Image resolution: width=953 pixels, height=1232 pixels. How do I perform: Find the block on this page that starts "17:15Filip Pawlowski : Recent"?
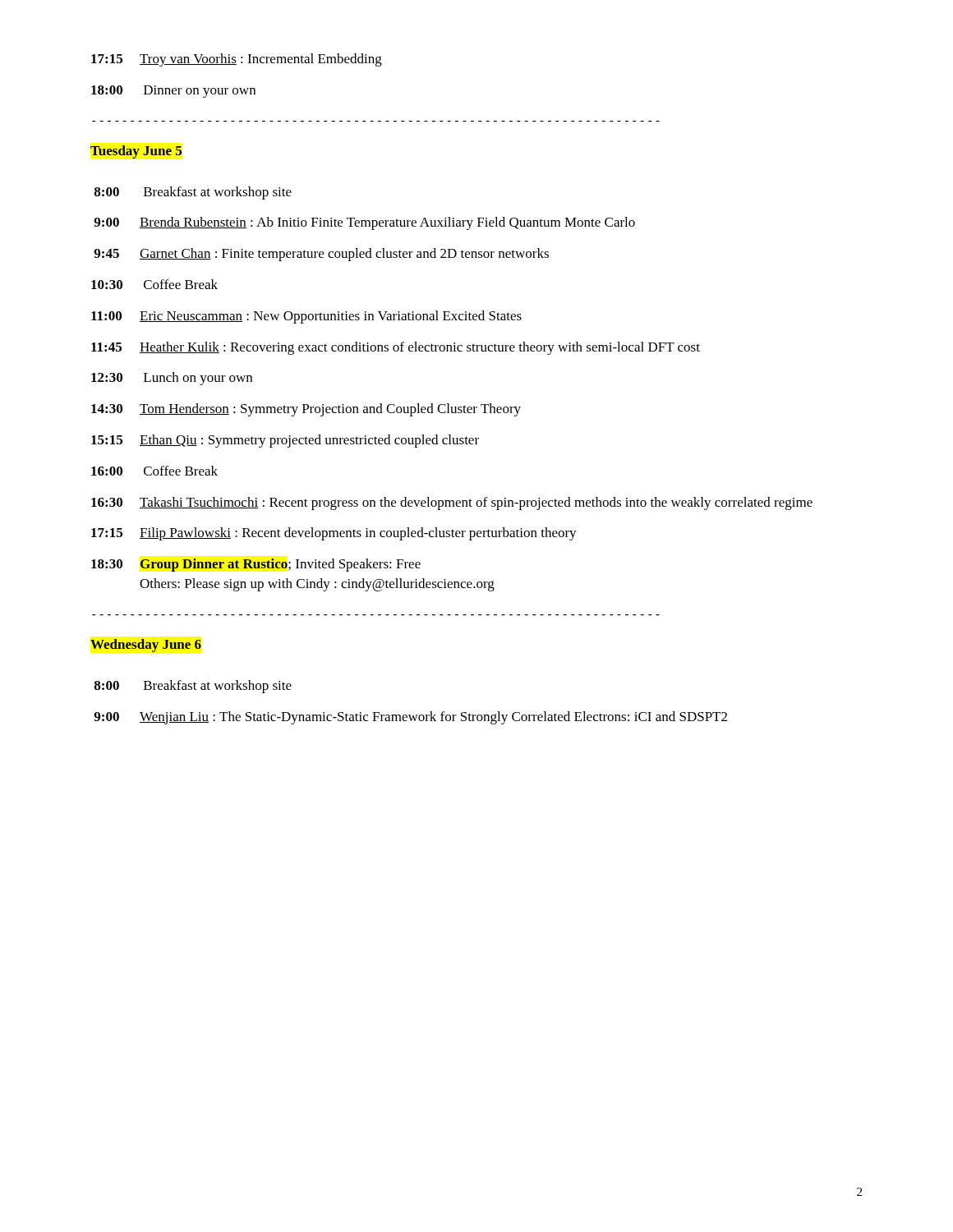[x=333, y=533]
